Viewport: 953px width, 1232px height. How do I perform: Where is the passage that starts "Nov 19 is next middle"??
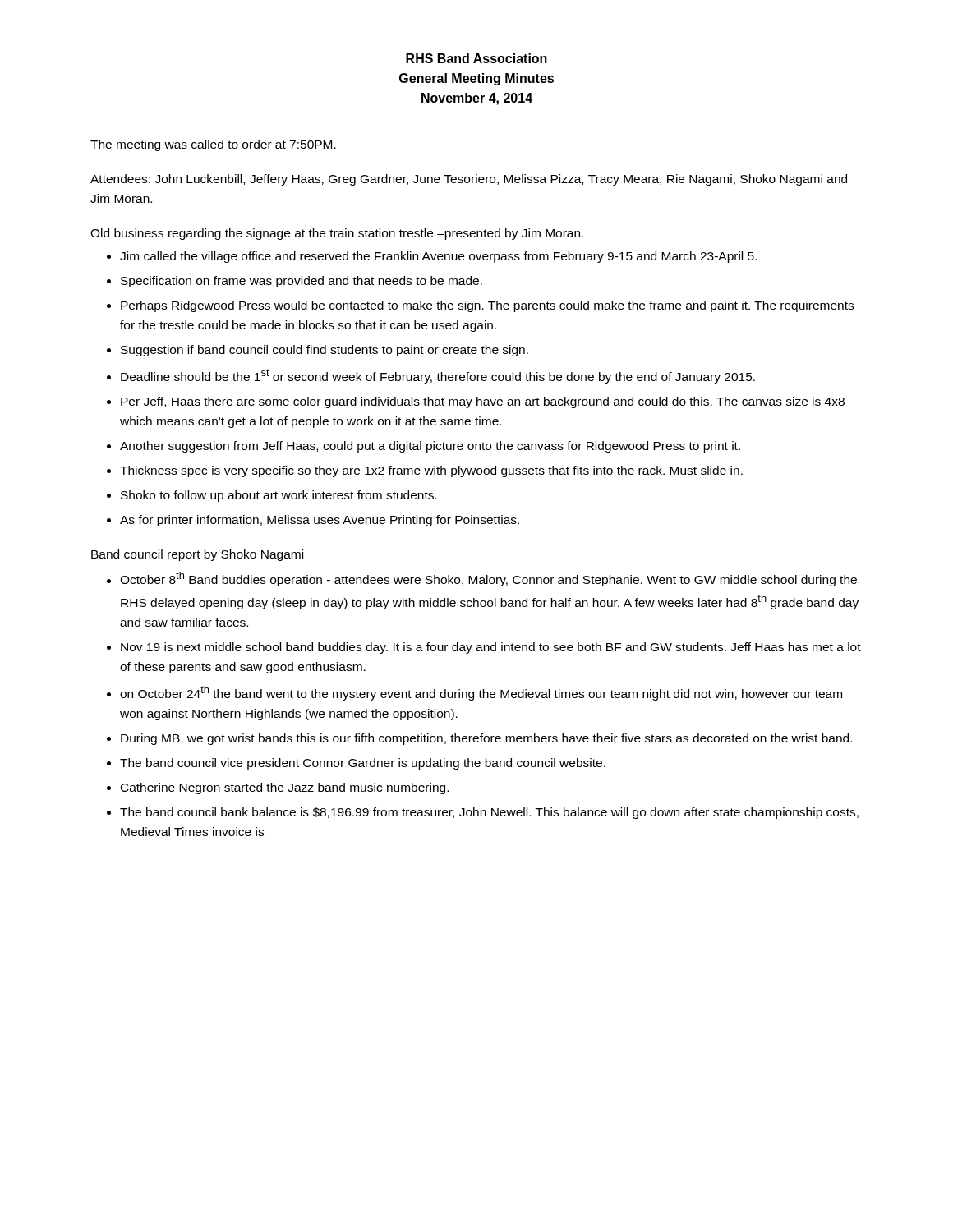(490, 656)
